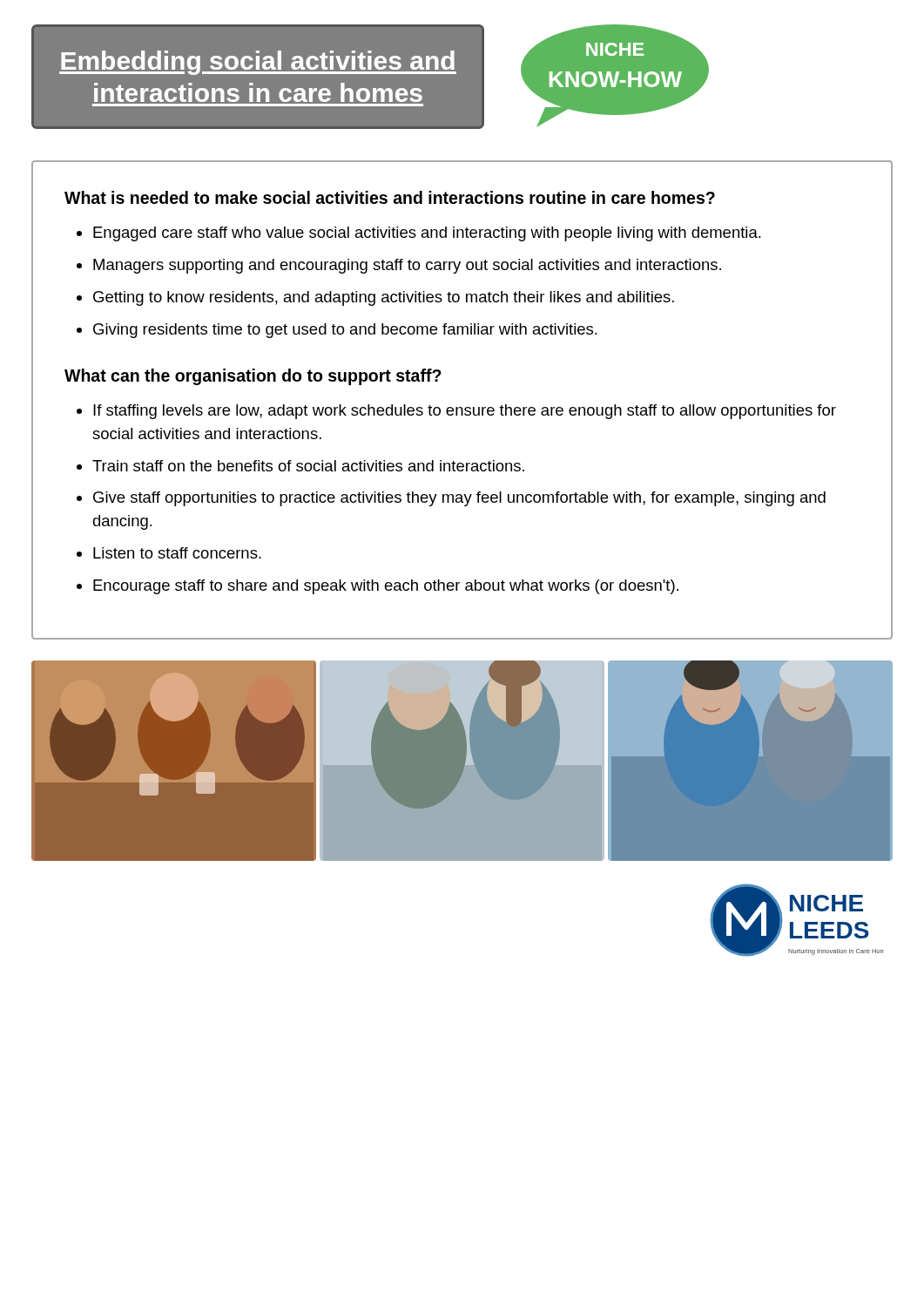Find the section header on this page that starts "What can the organisation"
The height and width of the screenshot is (1307, 924).
click(x=253, y=375)
